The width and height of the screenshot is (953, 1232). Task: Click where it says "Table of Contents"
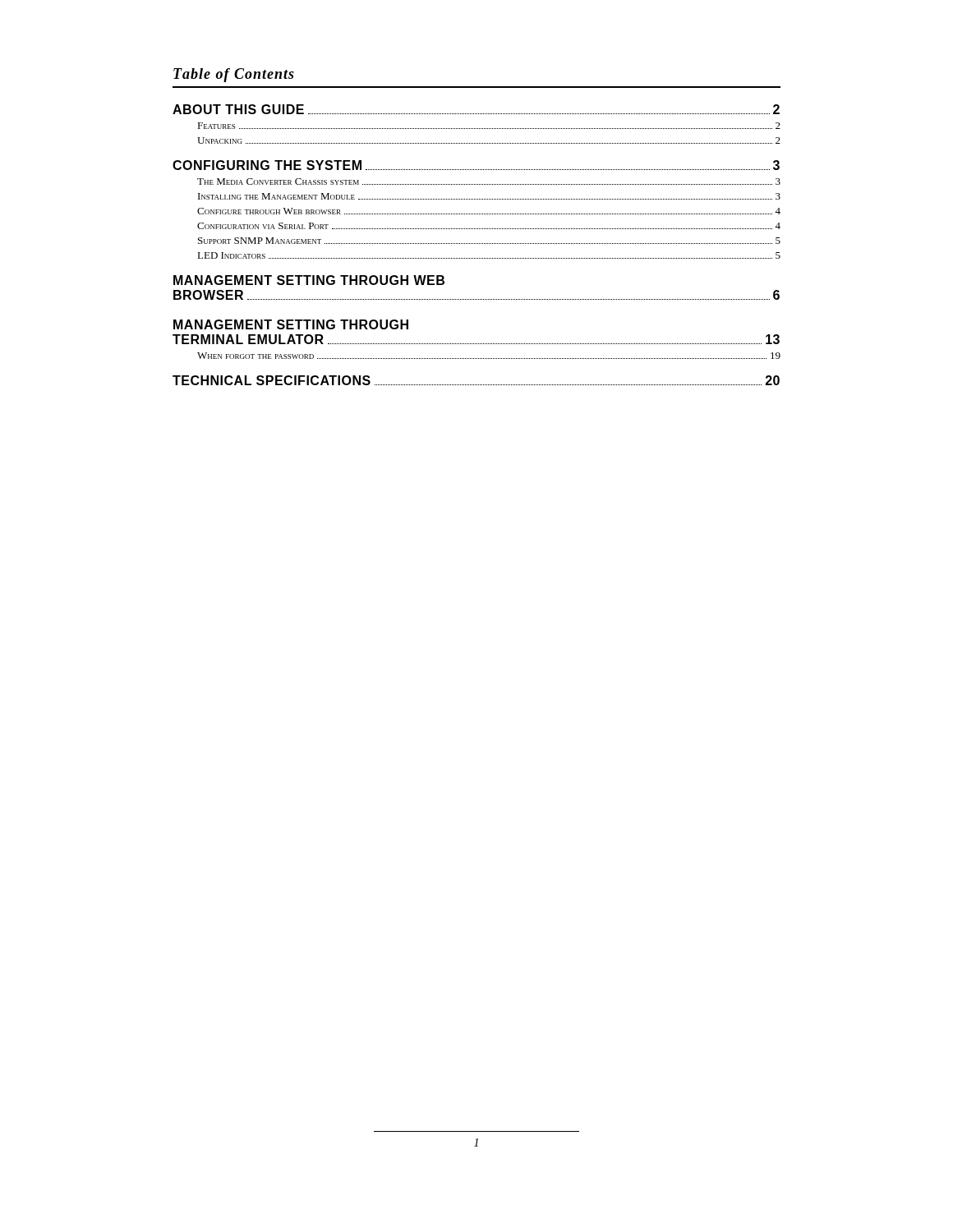pyautogui.click(x=476, y=77)
